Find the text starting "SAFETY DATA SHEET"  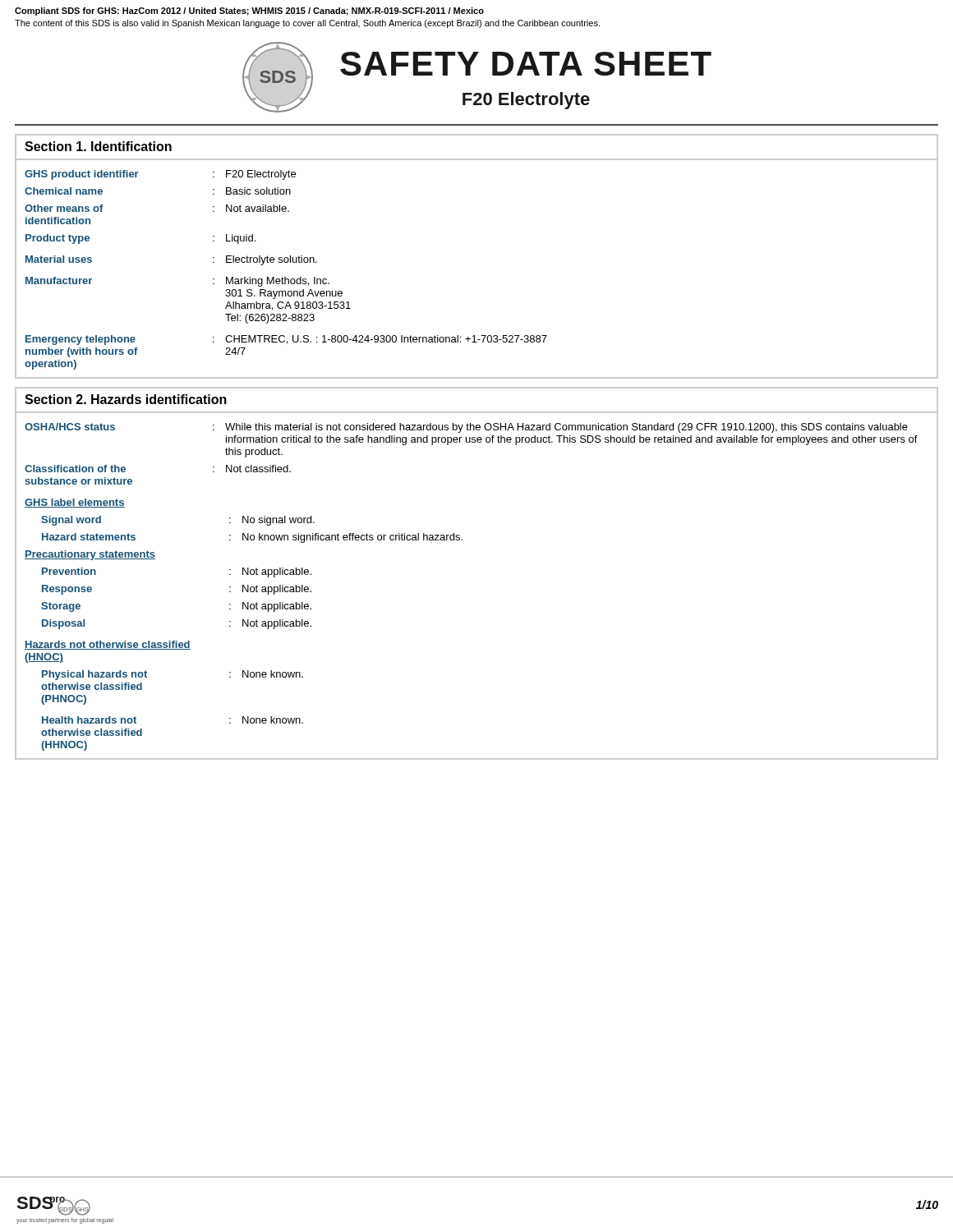[x=526, y=64]
